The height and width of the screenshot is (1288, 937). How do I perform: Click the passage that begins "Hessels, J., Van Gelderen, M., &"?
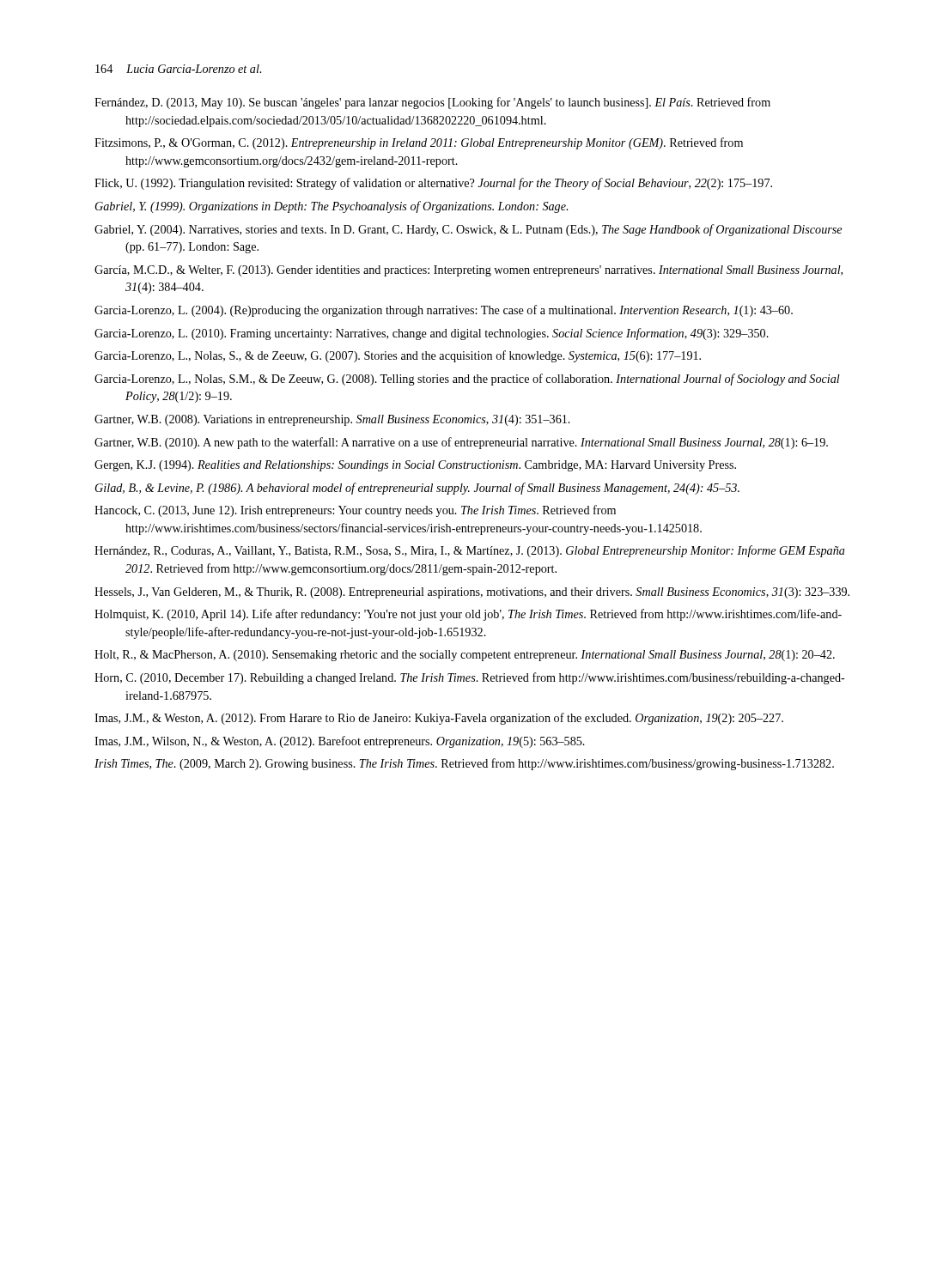[472, 591]
